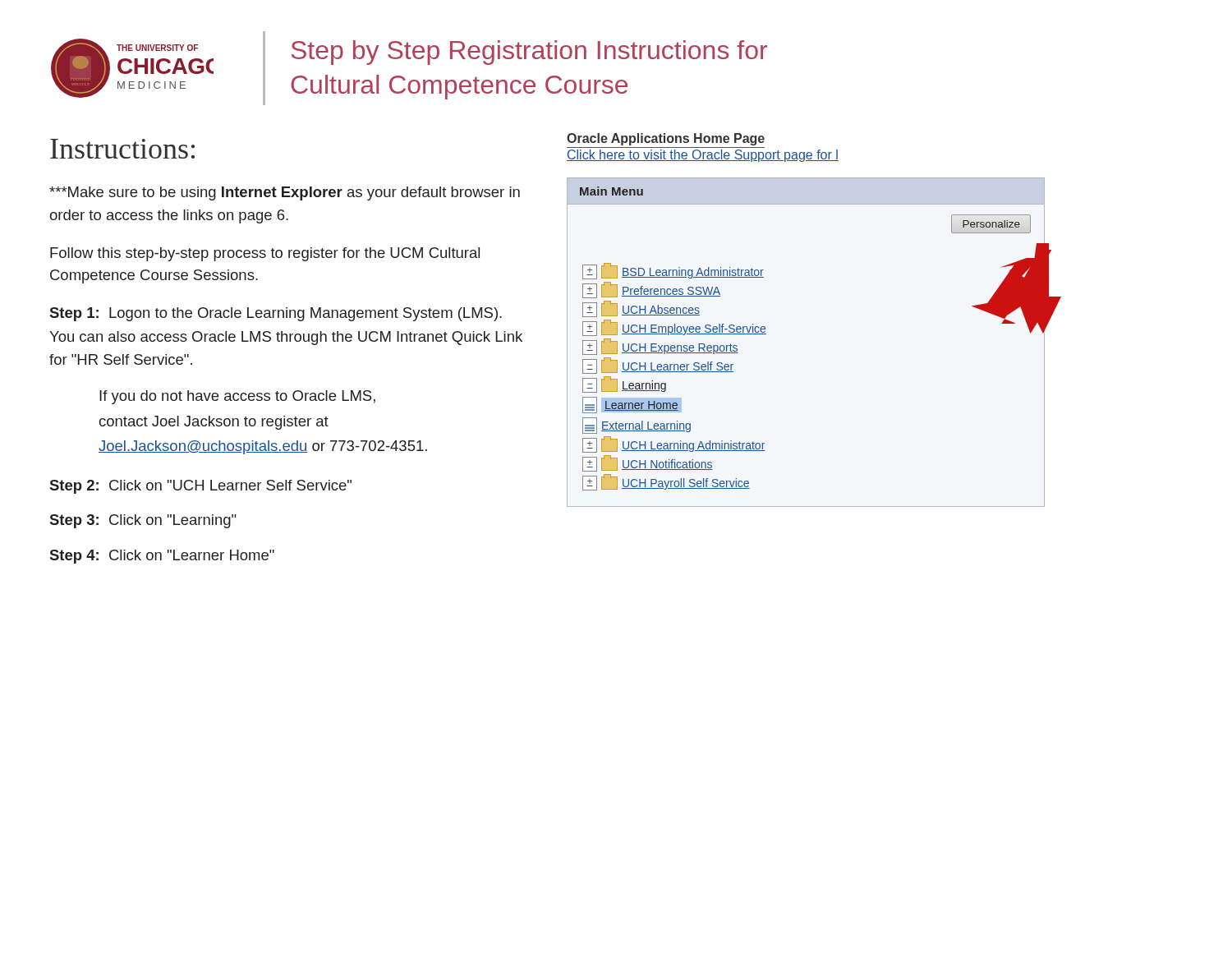Locate the region starting "Oracle Applications Home Page Click"

pyautogui.click(x=703, y=147)
